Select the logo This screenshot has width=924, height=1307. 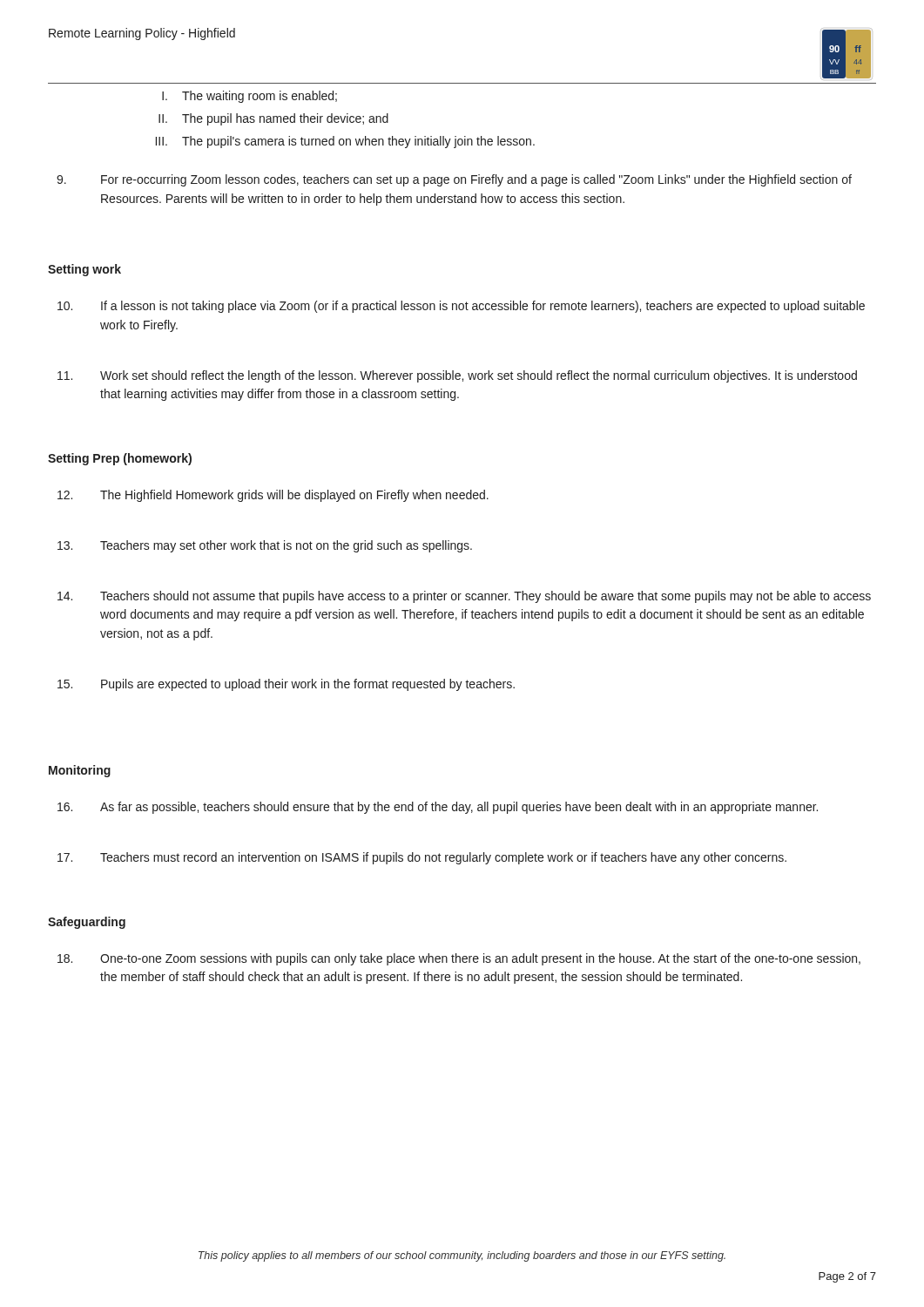click(x=847, y=54)
